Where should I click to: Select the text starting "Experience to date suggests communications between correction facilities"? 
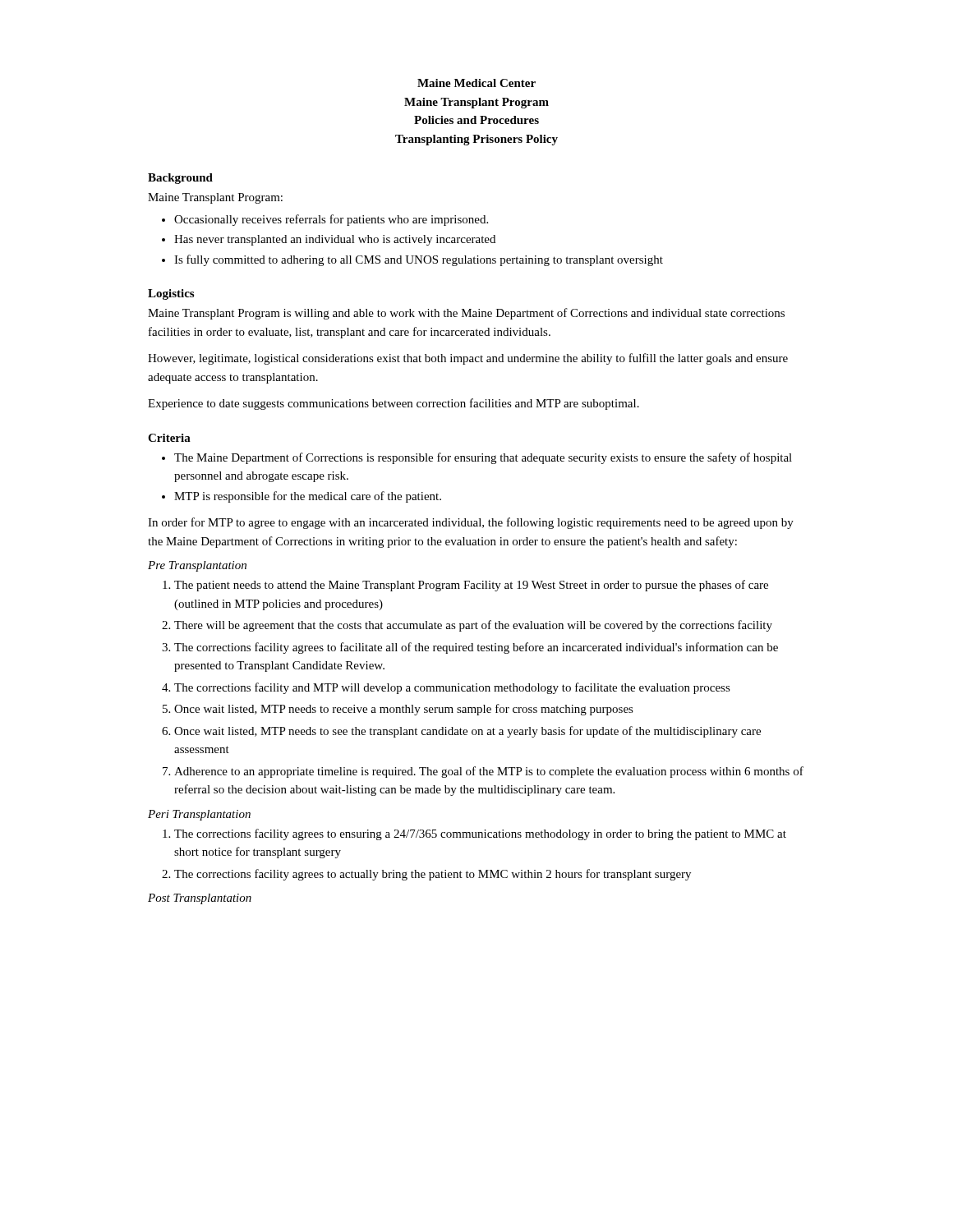[x=394, y=403]
